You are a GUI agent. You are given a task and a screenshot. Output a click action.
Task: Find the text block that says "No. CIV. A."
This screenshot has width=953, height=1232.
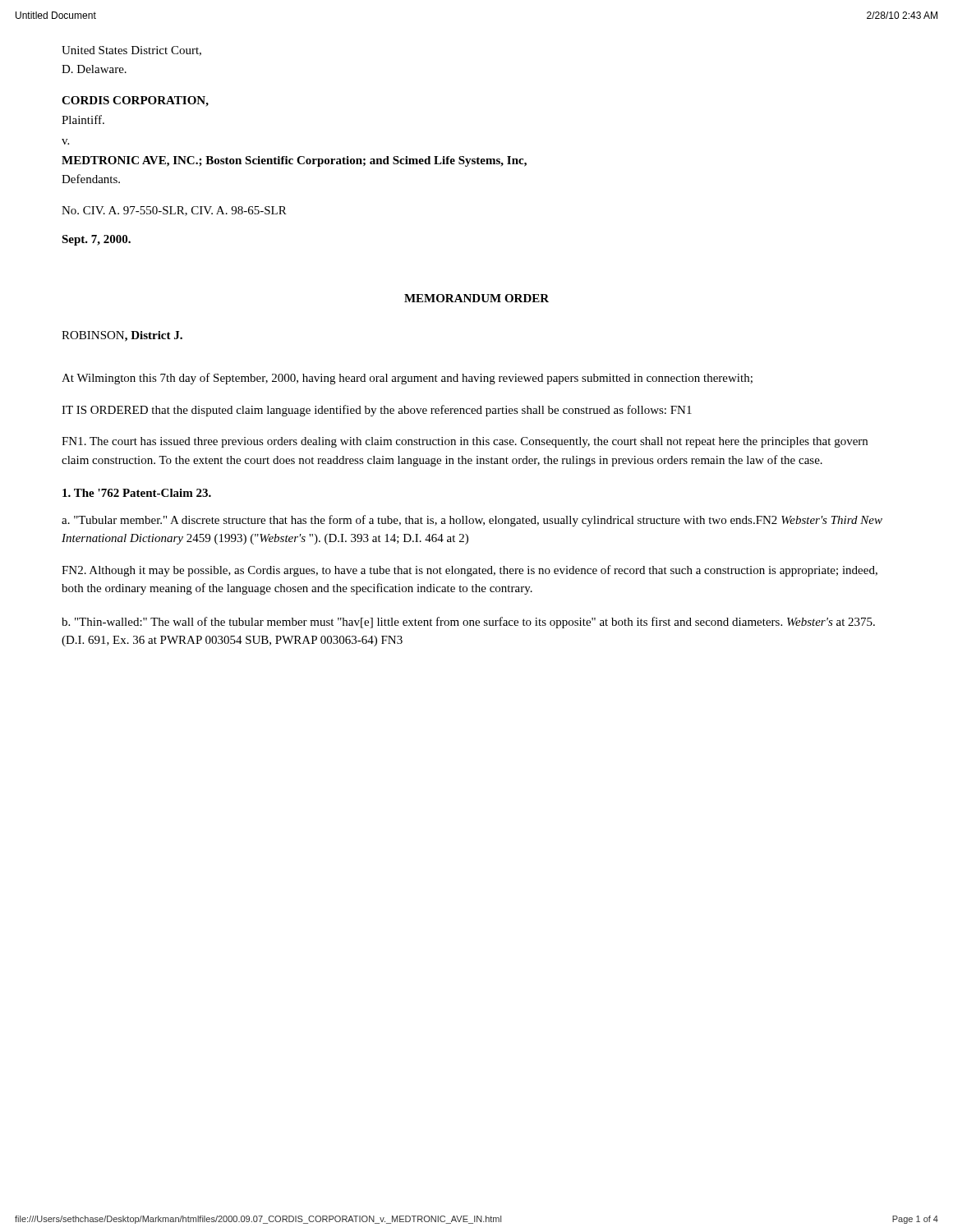click(174, 210)
